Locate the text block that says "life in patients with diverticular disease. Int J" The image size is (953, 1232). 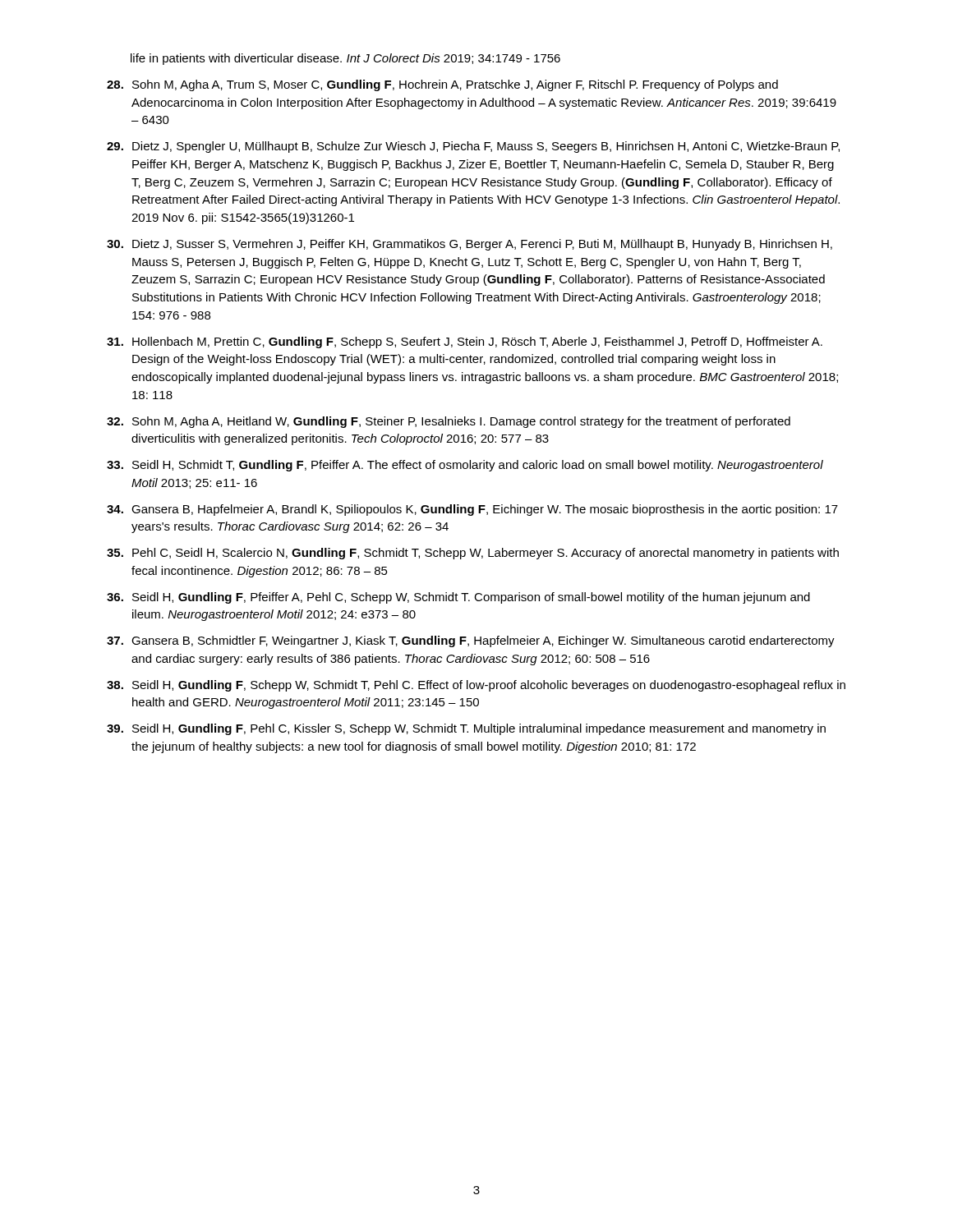pyautogui.click(x=345, y=58)
